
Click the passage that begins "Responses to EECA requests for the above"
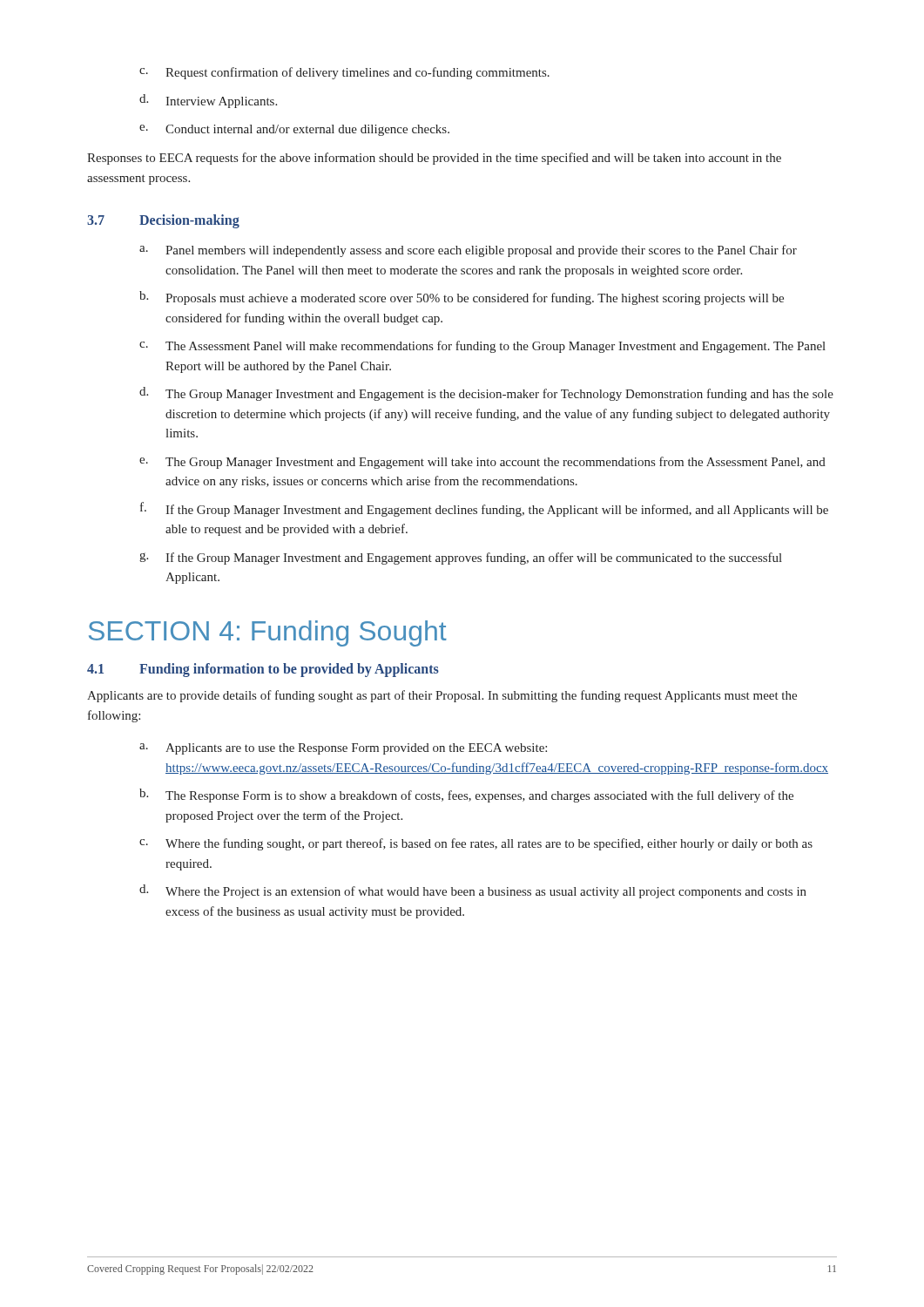434,167
